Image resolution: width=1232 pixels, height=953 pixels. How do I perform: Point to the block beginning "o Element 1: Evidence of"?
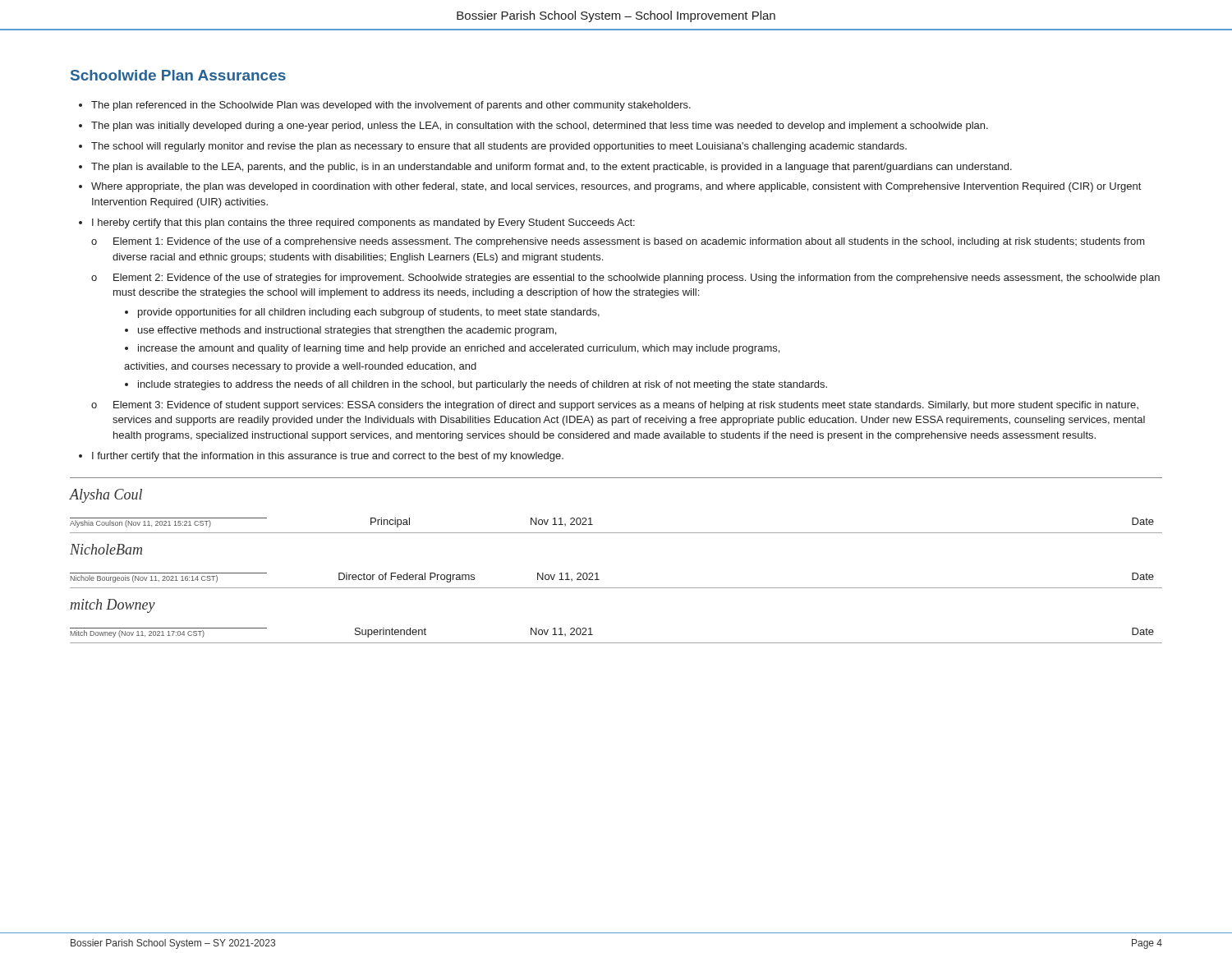[627, 250]
